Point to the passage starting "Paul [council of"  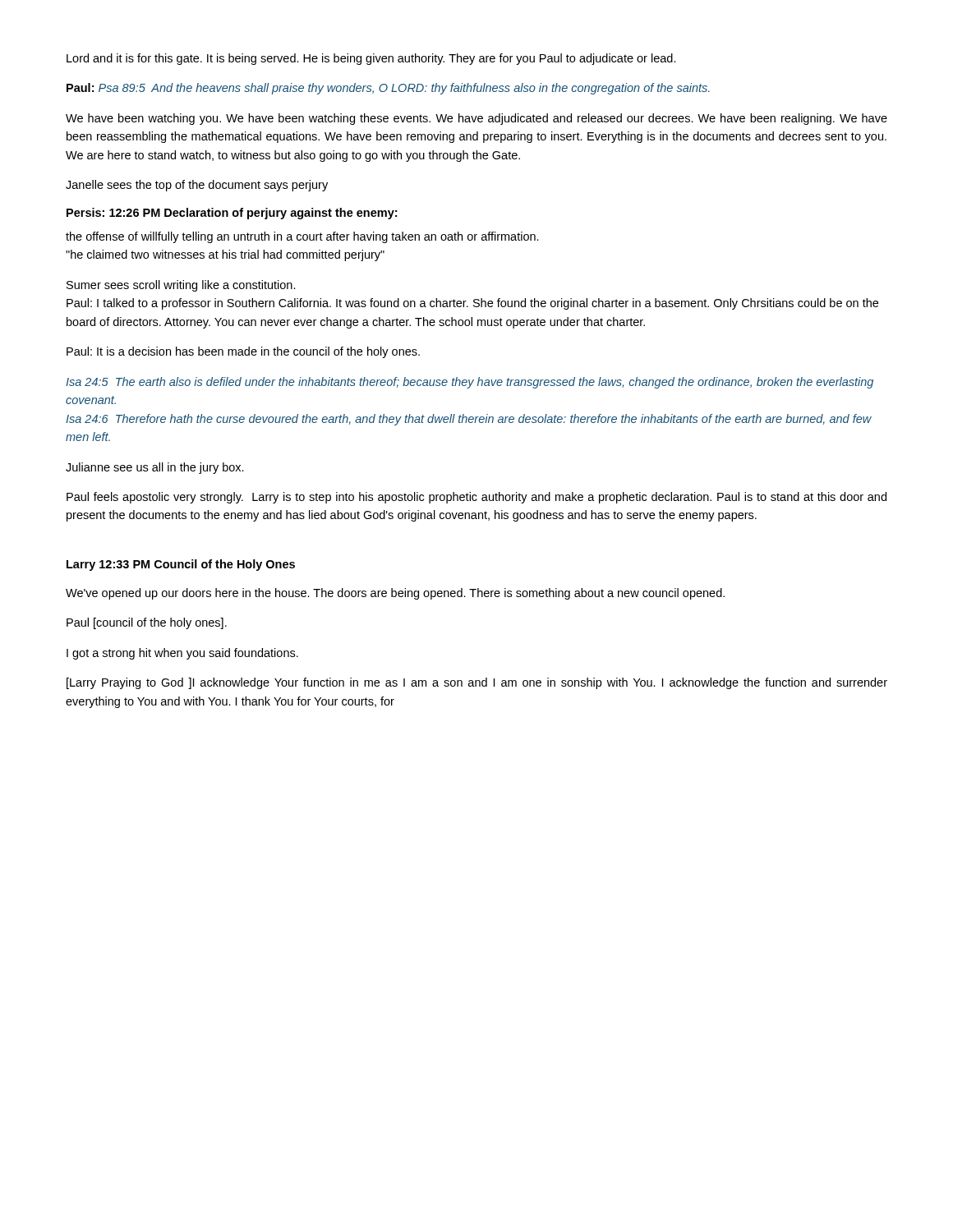pos(147,623)
